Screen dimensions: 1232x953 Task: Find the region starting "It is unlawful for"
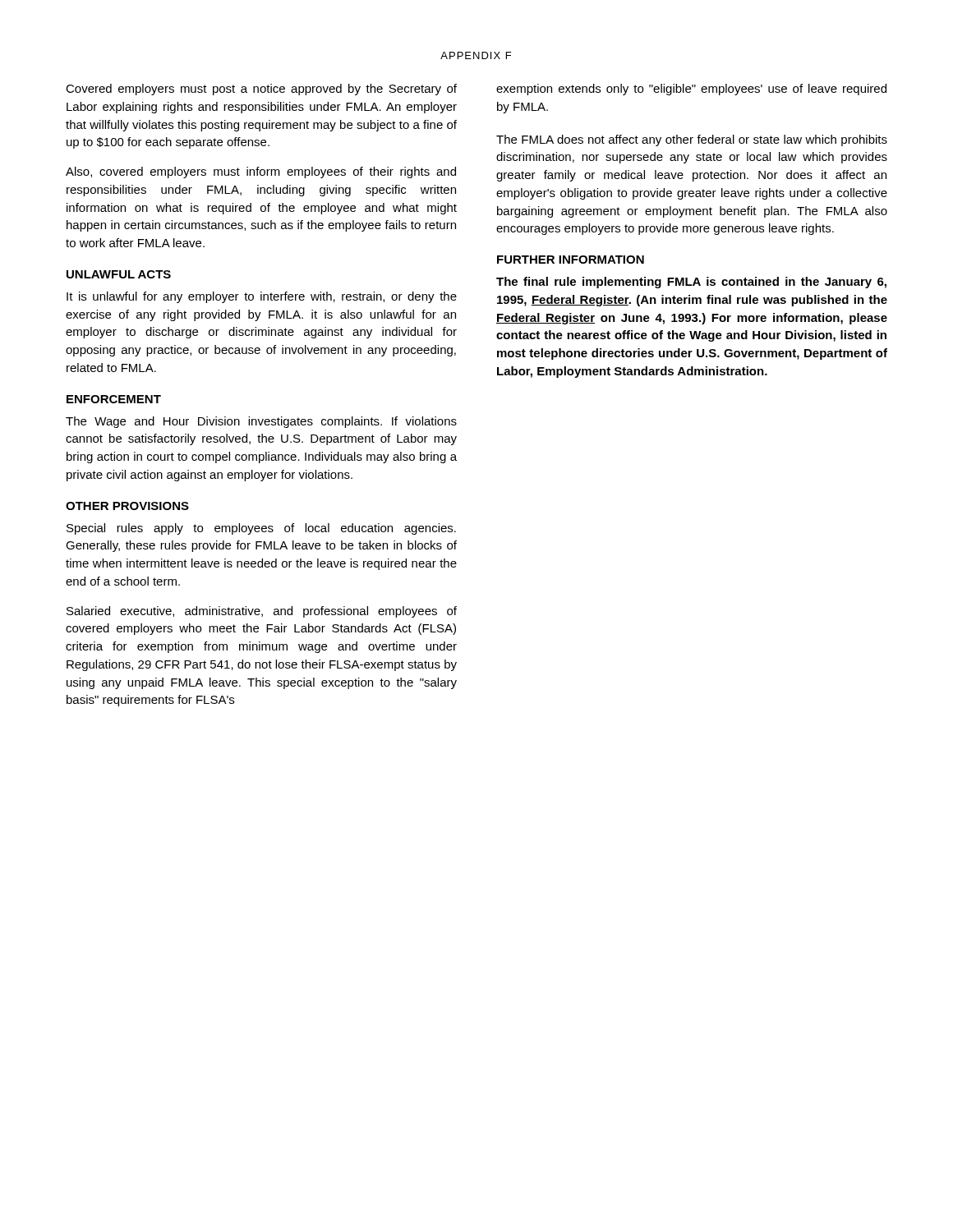pos(261,332)
